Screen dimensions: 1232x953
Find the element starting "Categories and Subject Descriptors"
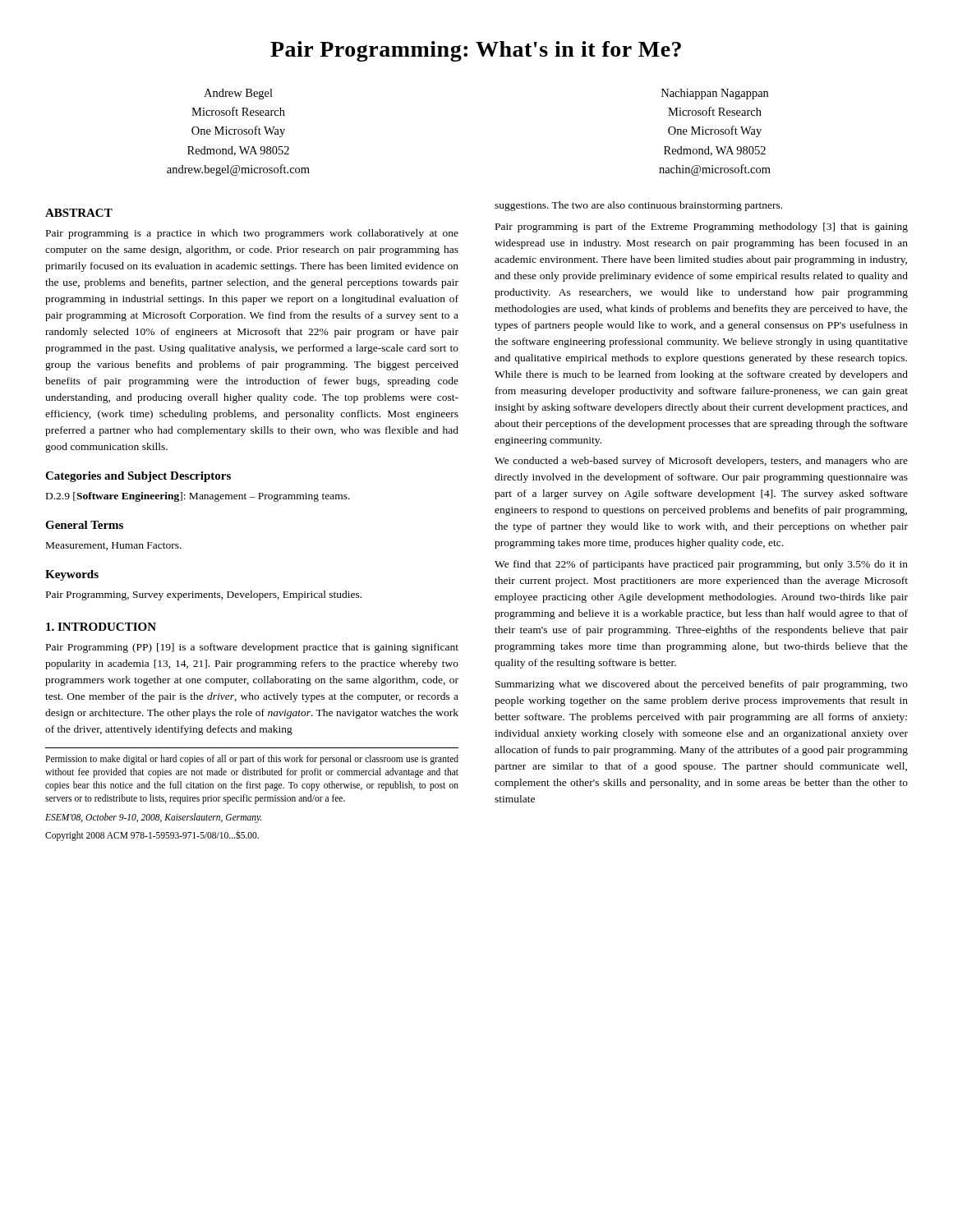click(138, 475)
